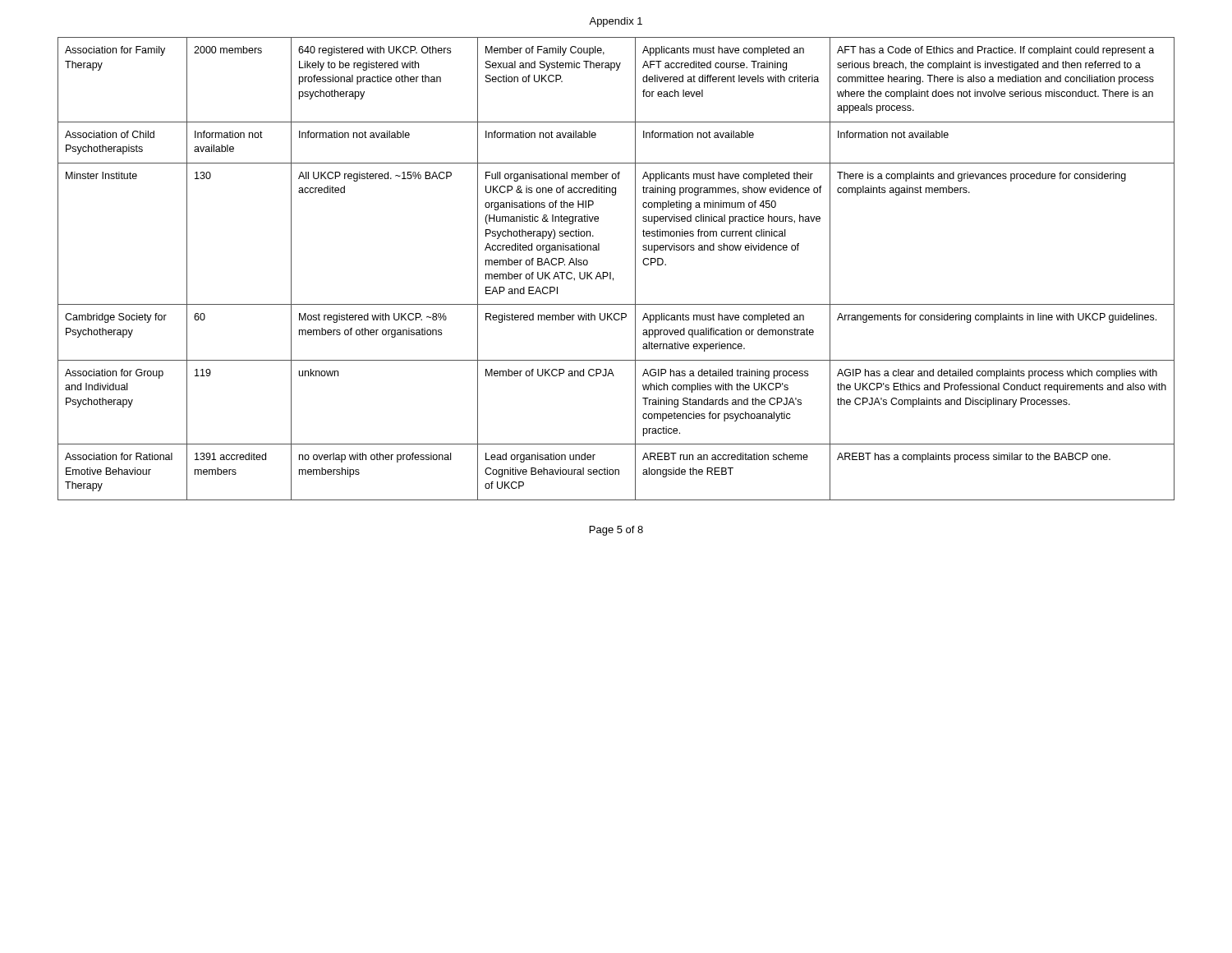Select the table
The height and width of the screenshot is (953, 1232).
coord(616,268)
